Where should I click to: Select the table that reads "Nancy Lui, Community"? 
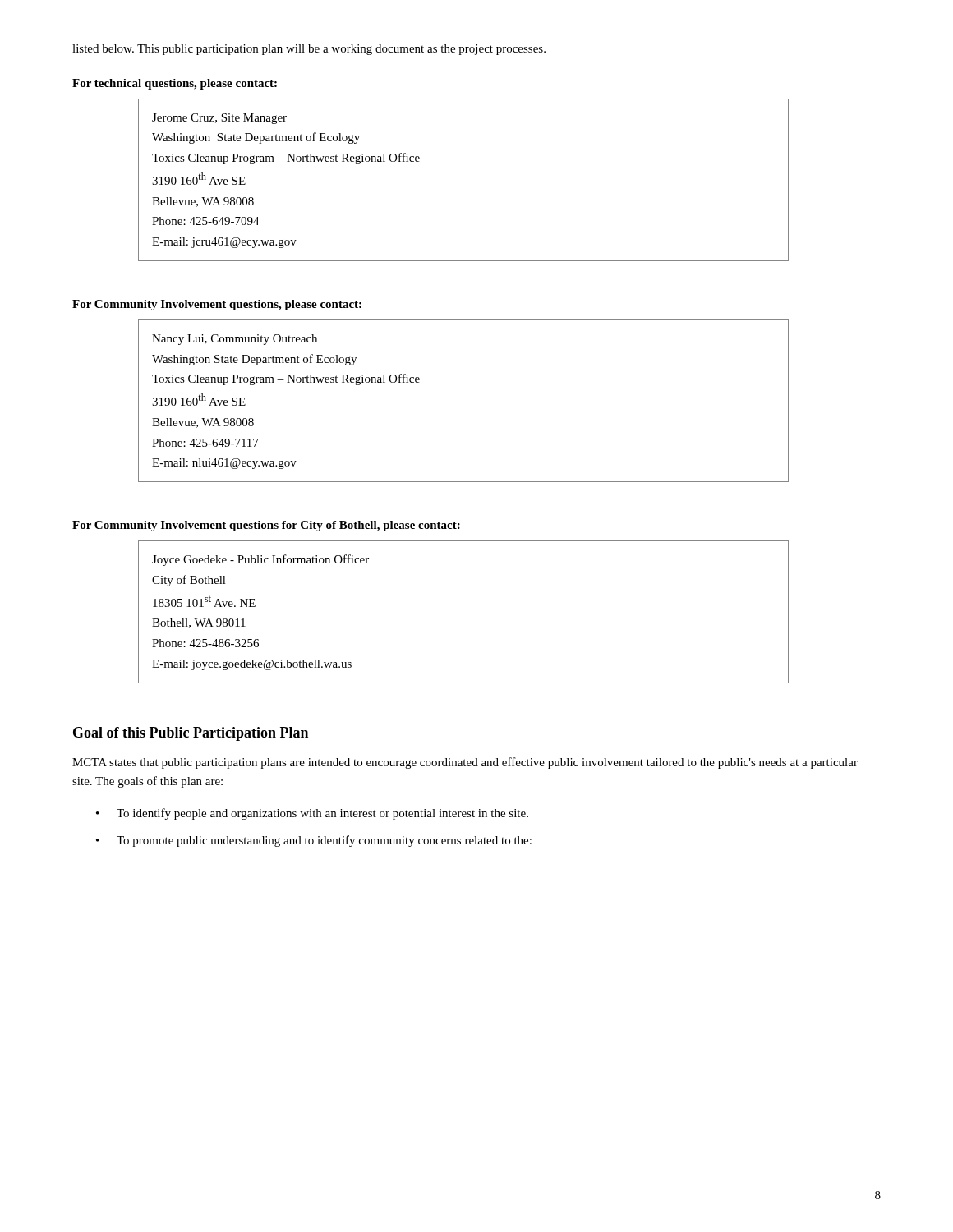pos(476,410)
